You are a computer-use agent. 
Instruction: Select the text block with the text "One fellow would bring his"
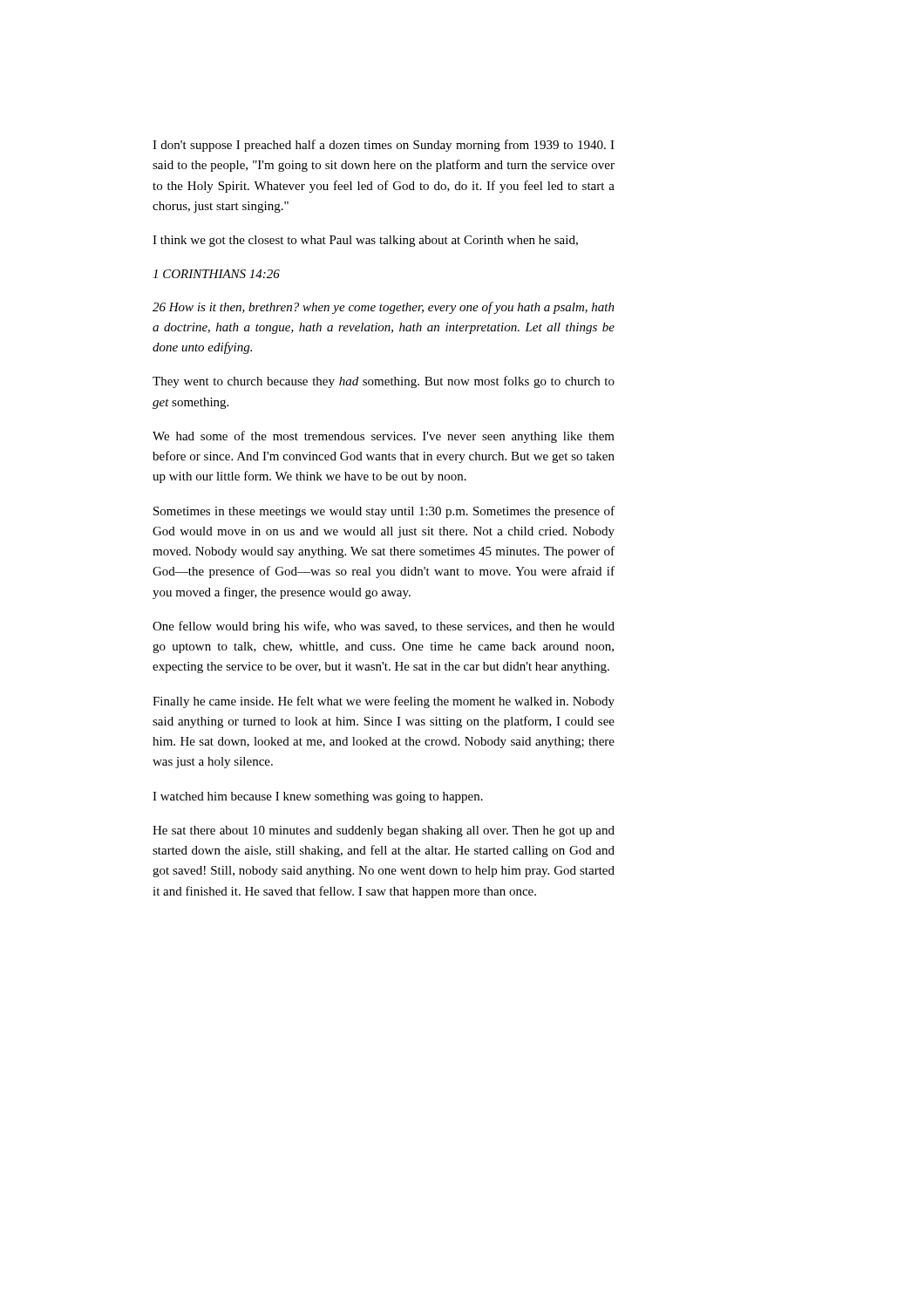(x=384, y=646)
